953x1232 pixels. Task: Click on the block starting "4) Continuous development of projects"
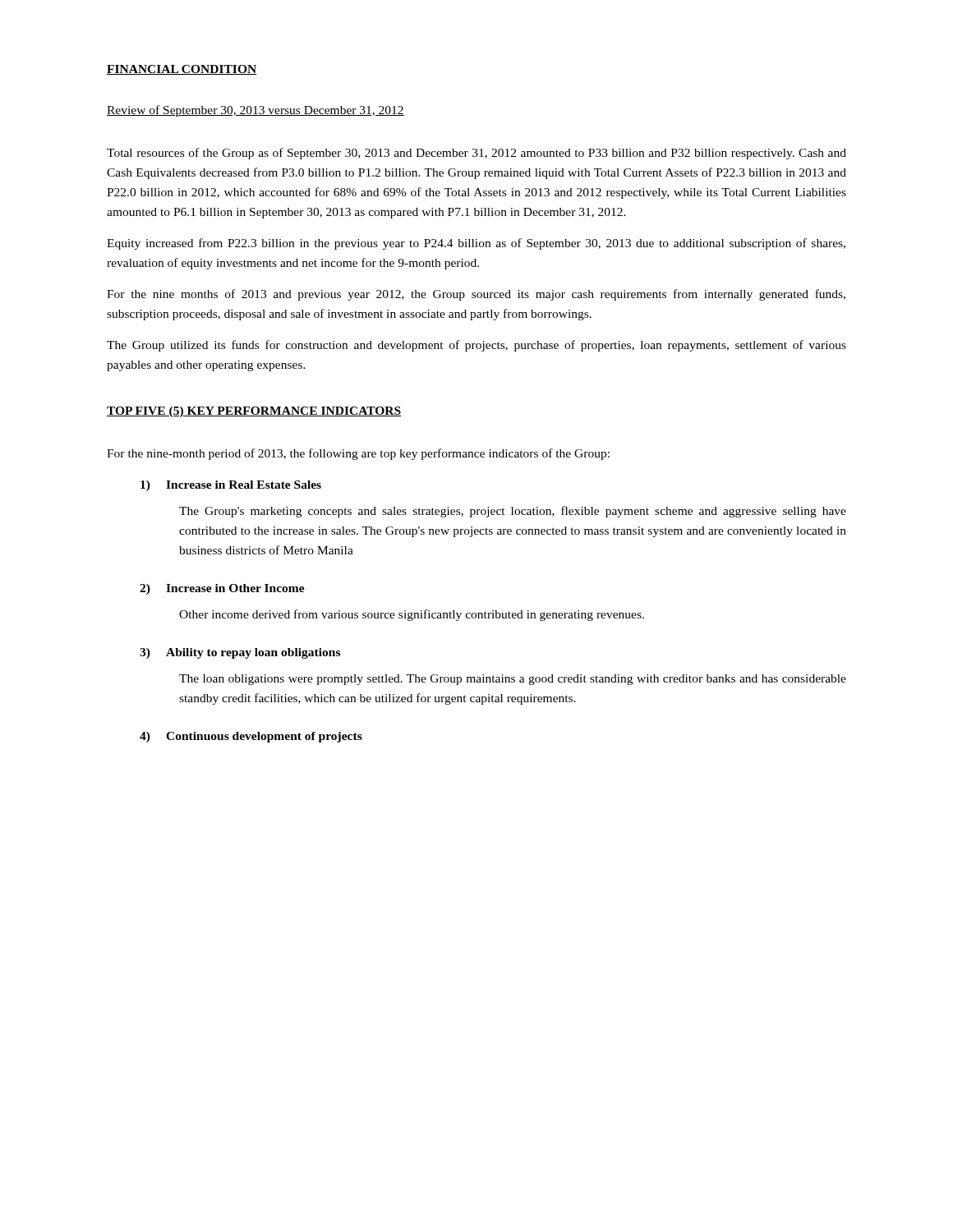coord(251,737)
